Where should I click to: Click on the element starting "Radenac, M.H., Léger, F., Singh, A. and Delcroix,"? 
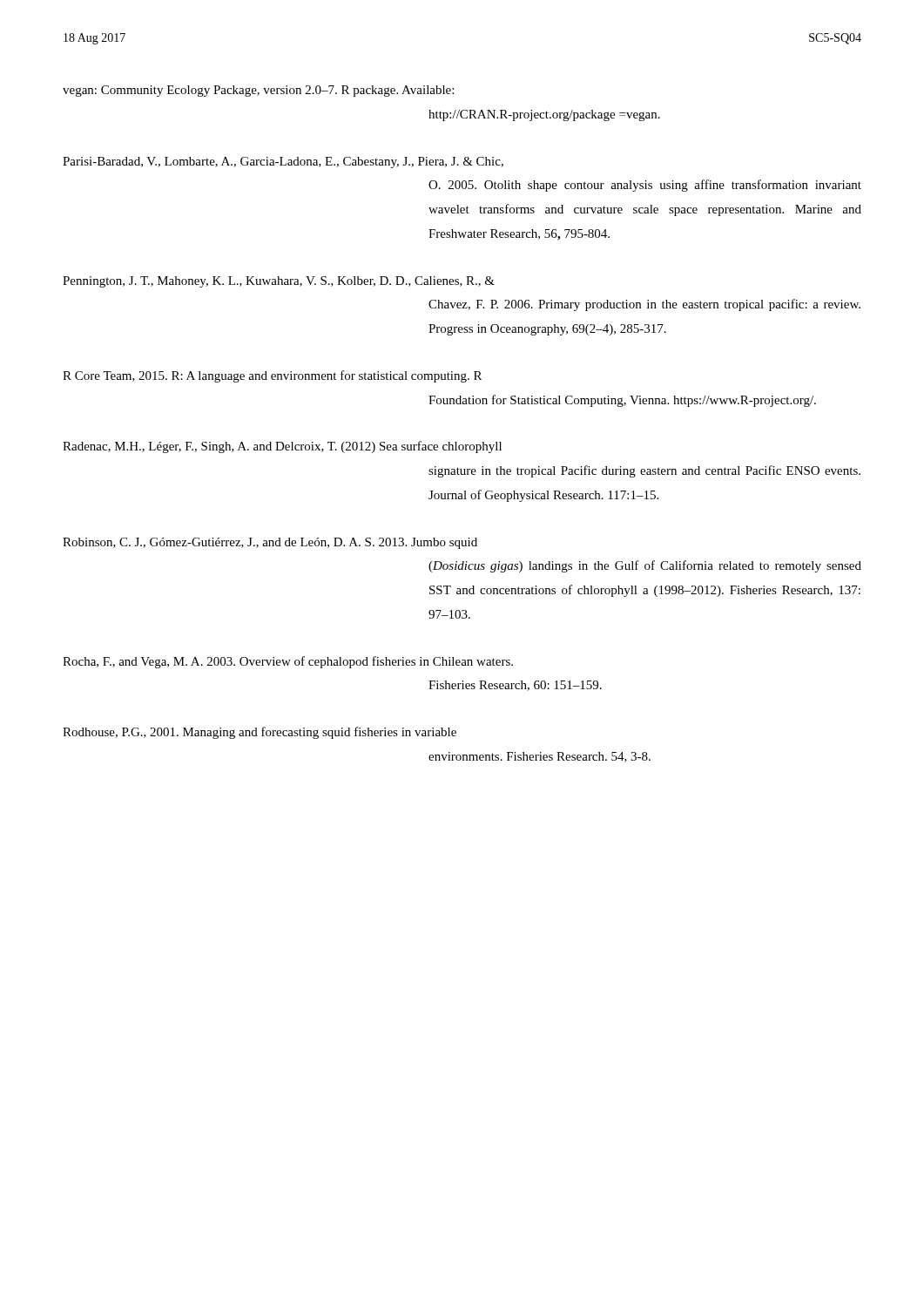click(x=462, y=471)
